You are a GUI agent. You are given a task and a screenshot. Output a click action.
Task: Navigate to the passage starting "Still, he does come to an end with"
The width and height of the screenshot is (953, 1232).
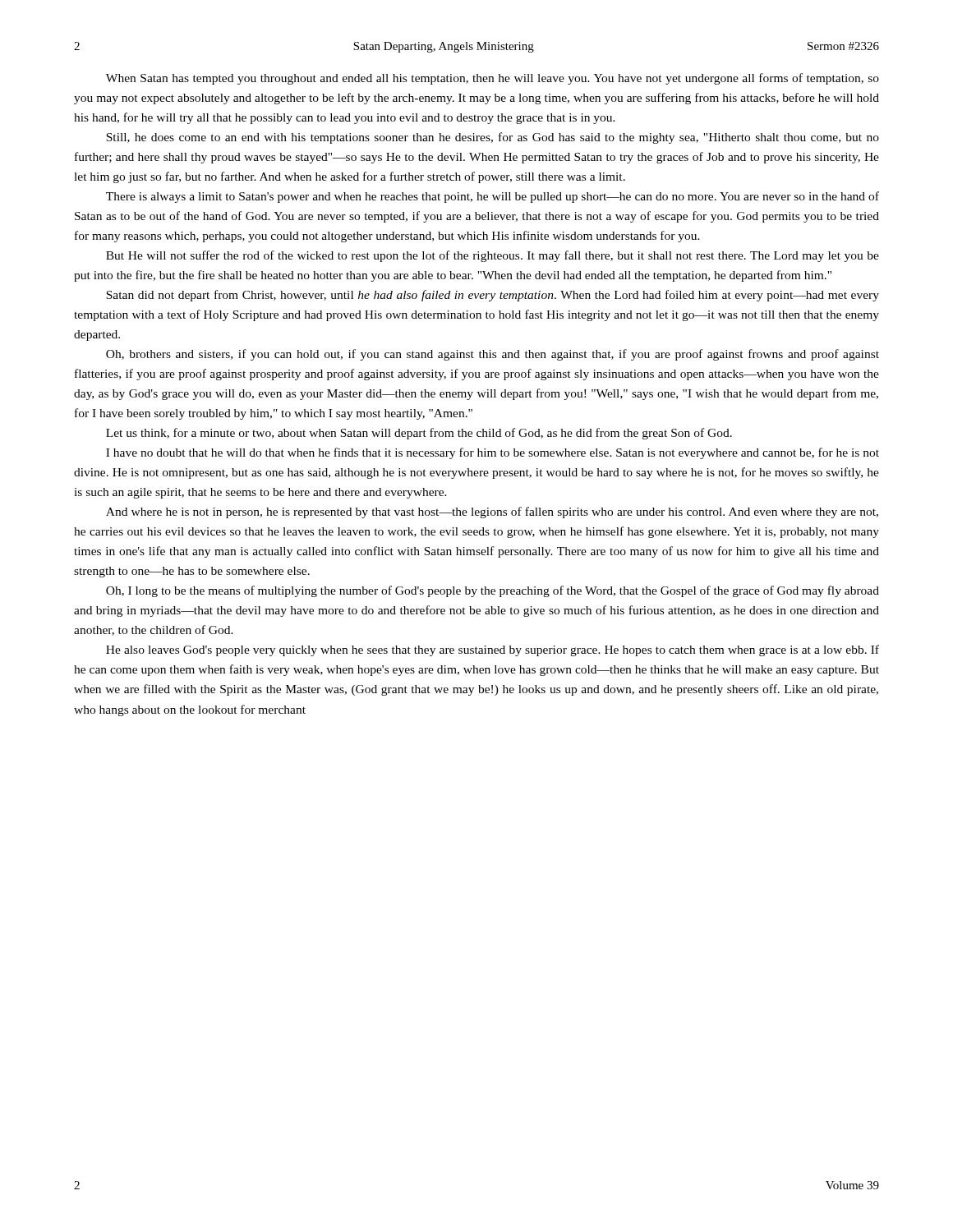click(x=476, y=157)
